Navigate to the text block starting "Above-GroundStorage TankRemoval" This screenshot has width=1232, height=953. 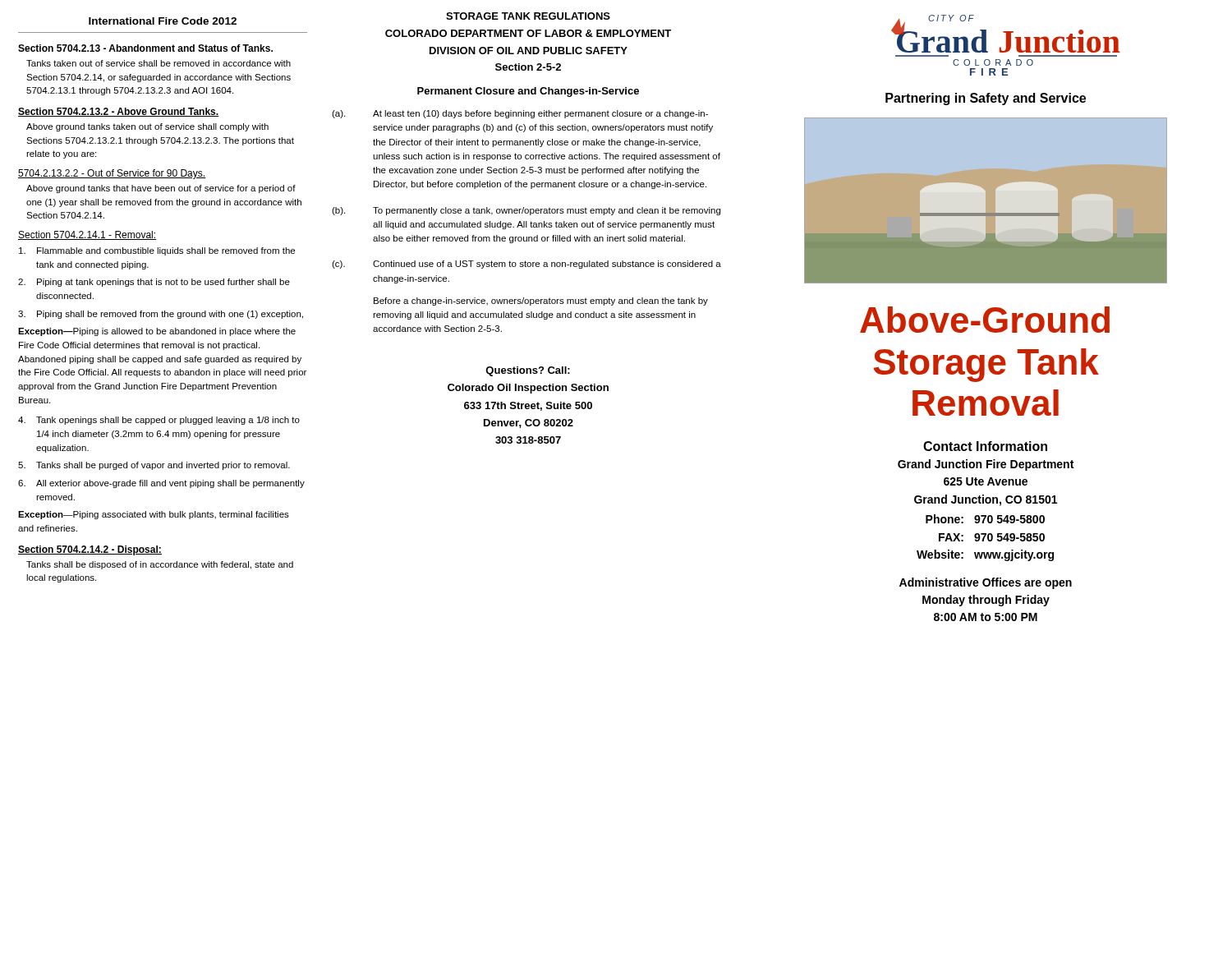pos(986,362)
